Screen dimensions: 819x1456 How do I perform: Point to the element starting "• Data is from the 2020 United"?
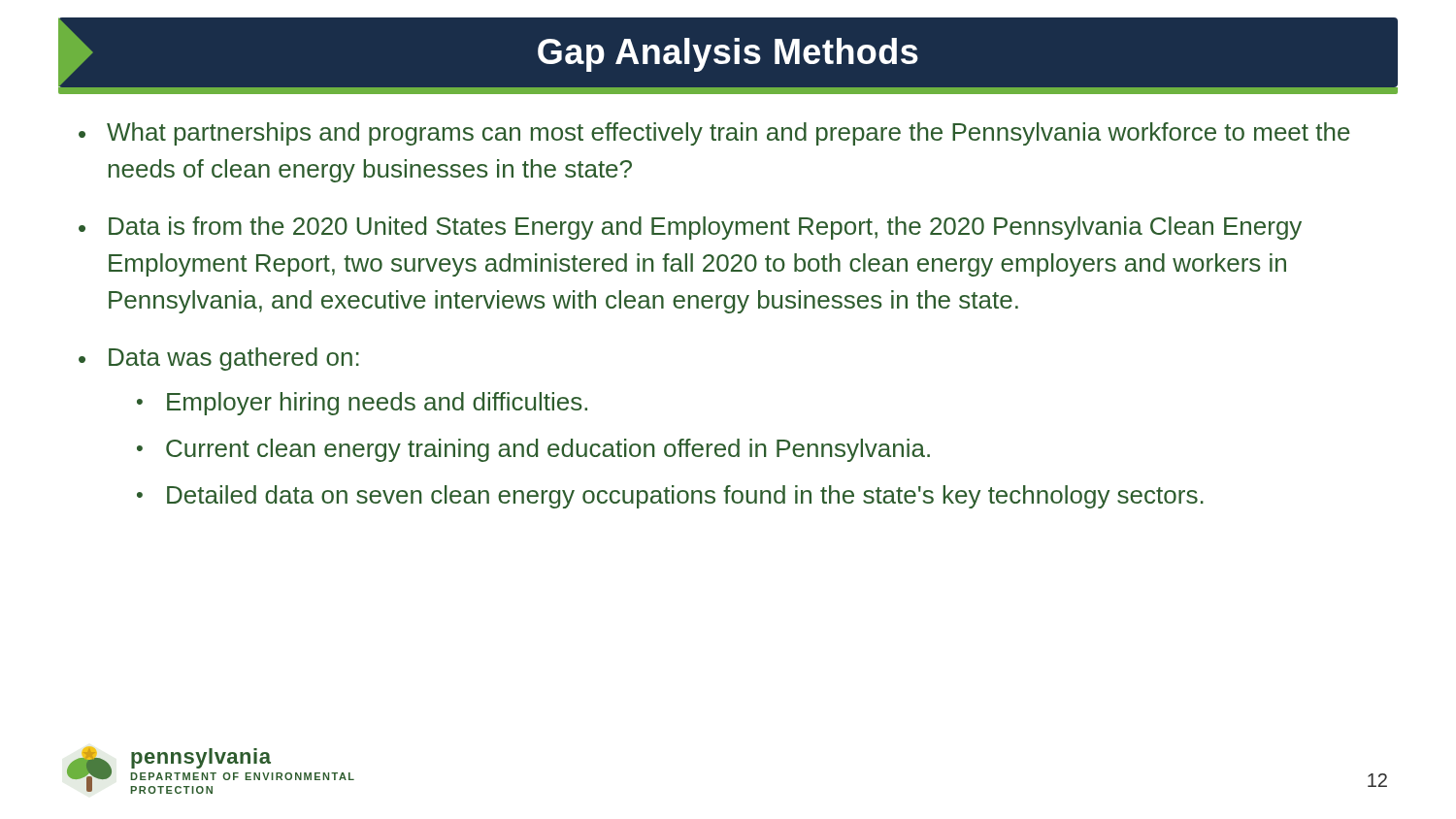[728, 264]
